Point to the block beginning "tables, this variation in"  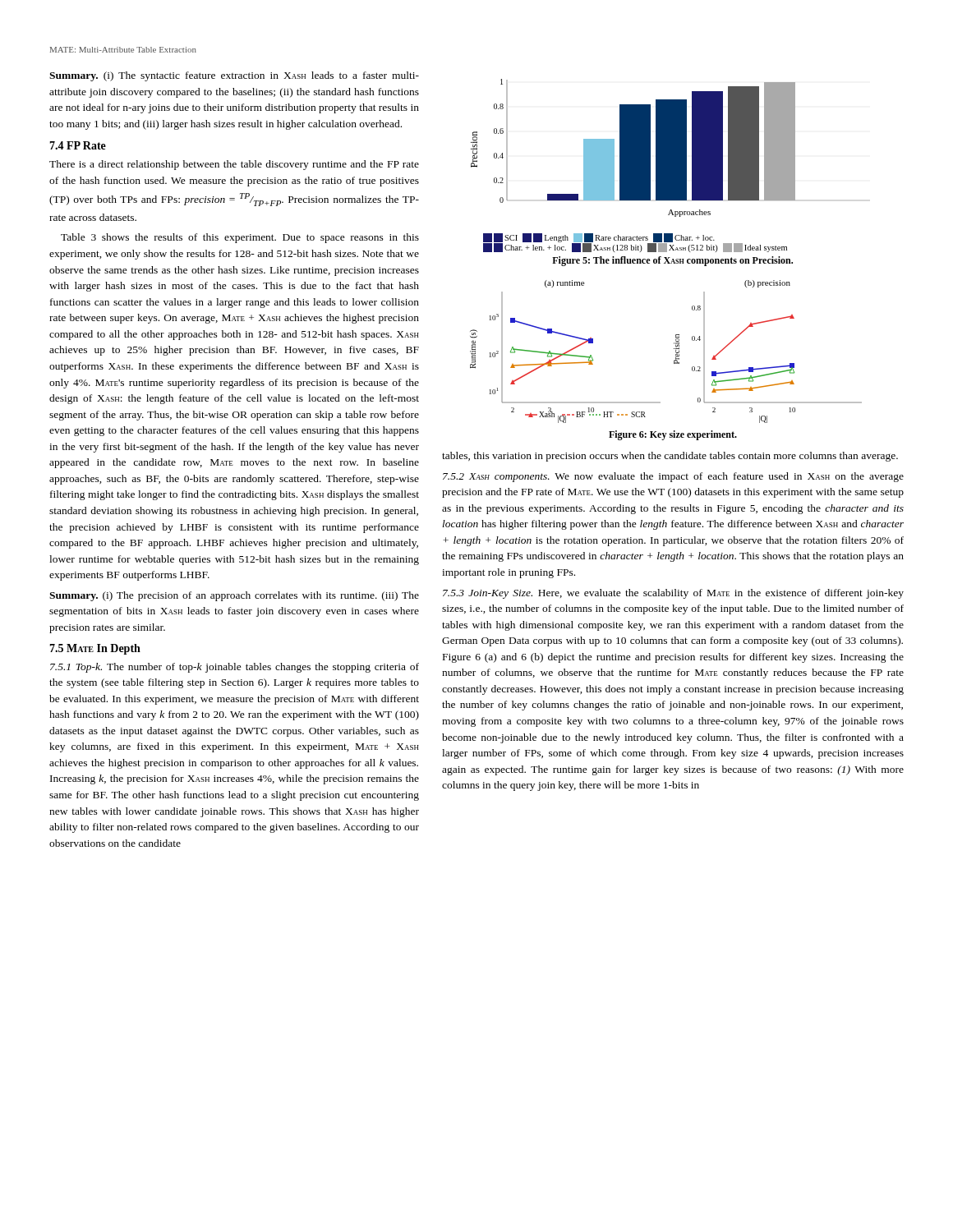670,455
